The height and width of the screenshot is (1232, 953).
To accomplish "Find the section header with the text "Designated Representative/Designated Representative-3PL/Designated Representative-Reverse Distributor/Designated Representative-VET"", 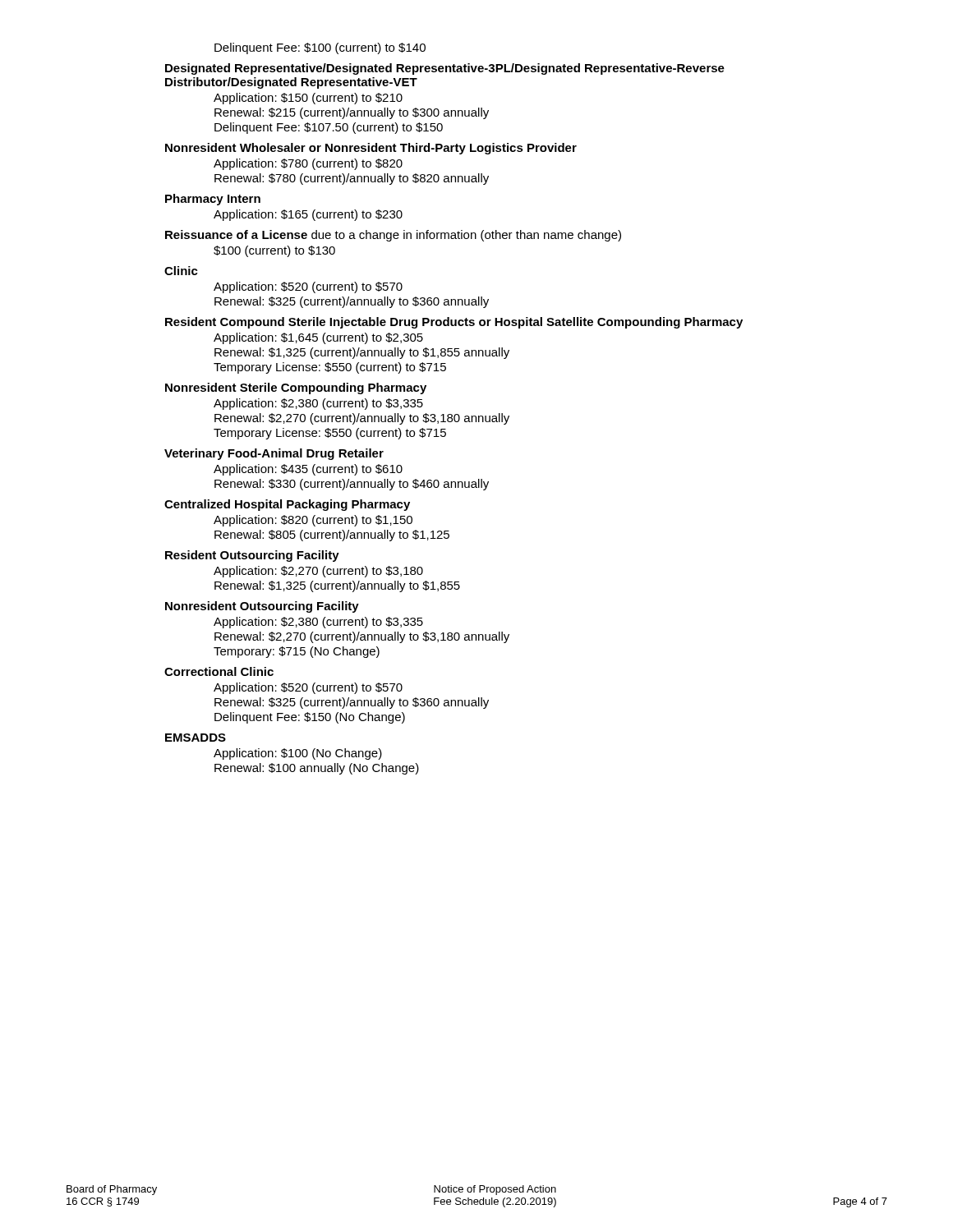I will click(509, 75).
